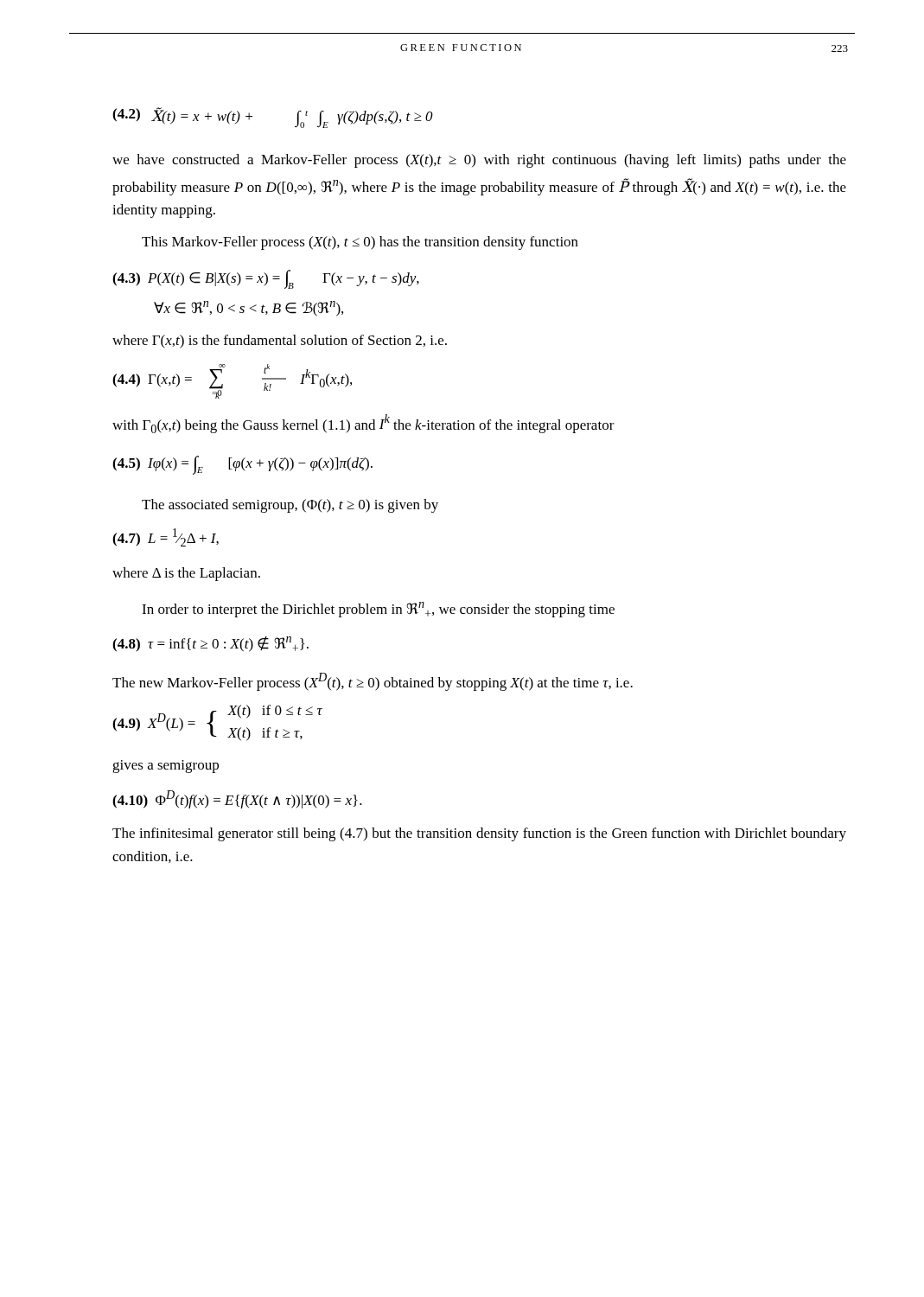Click on the formula containing "(4.3) P(X(t) ∈ B|X(s) = x)"
This screenshot has height=1297, width=924.
point(266,290)
